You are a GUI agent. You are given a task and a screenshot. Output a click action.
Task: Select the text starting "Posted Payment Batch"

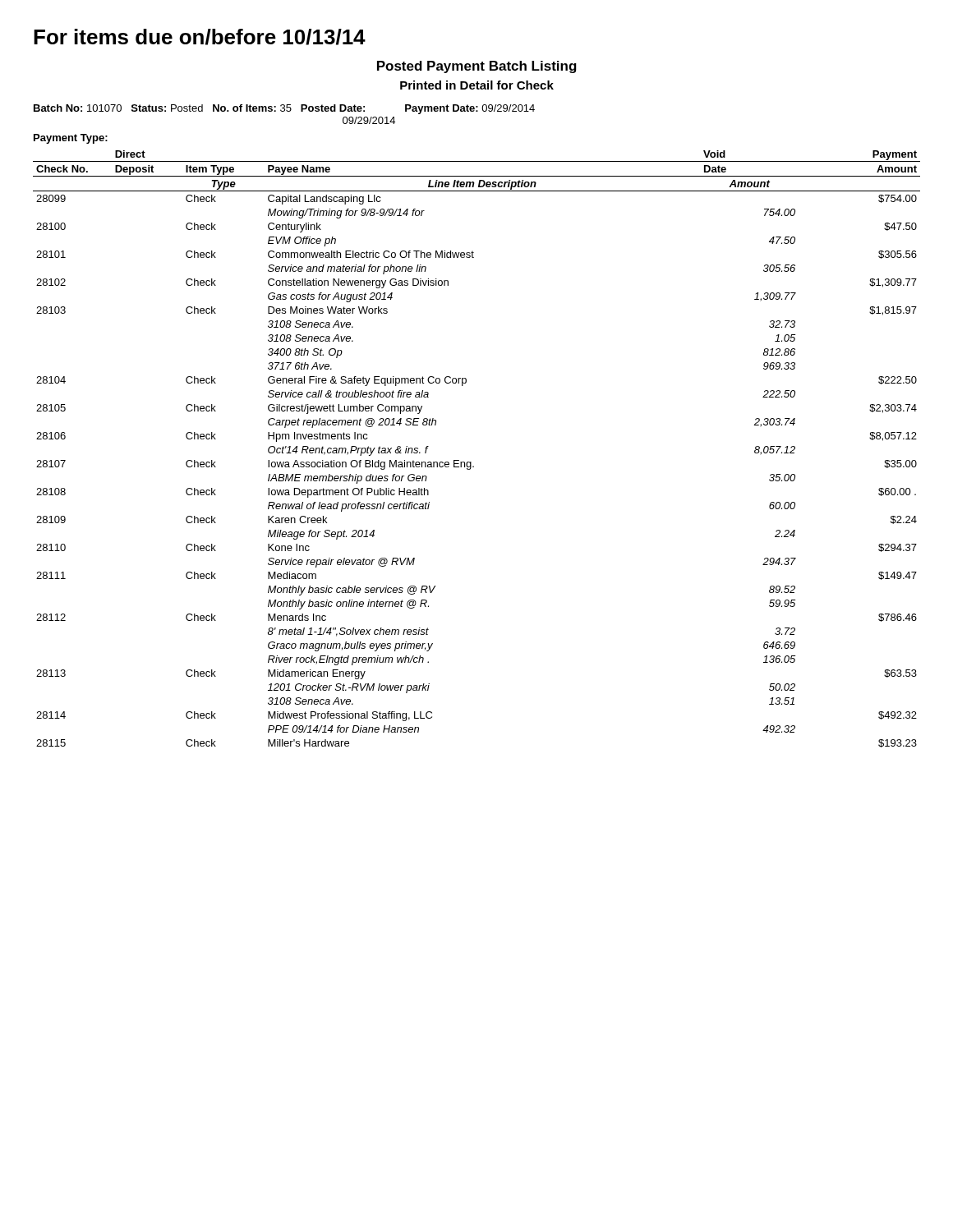[476, 66]
